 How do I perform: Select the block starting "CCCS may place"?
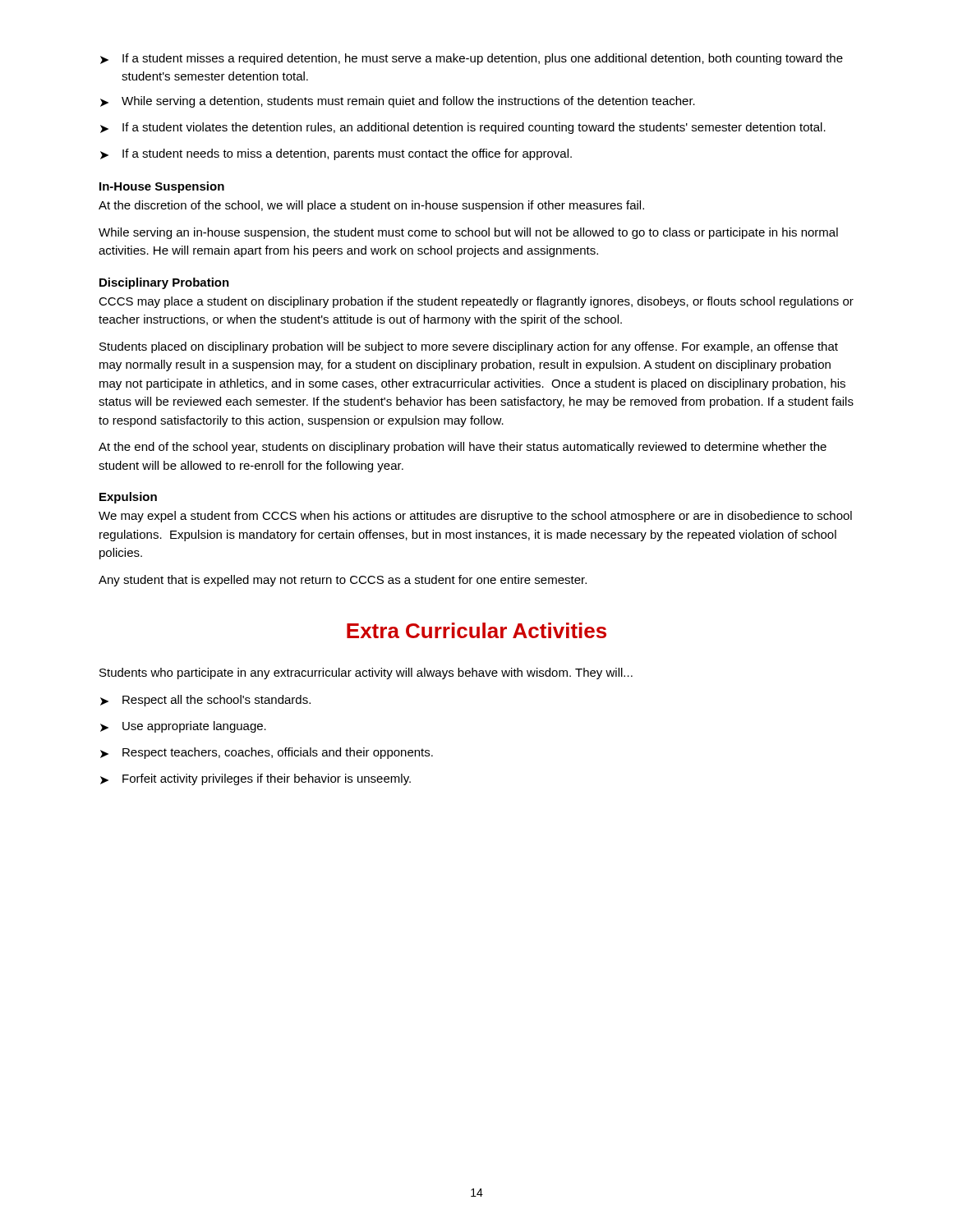(476, 310)
